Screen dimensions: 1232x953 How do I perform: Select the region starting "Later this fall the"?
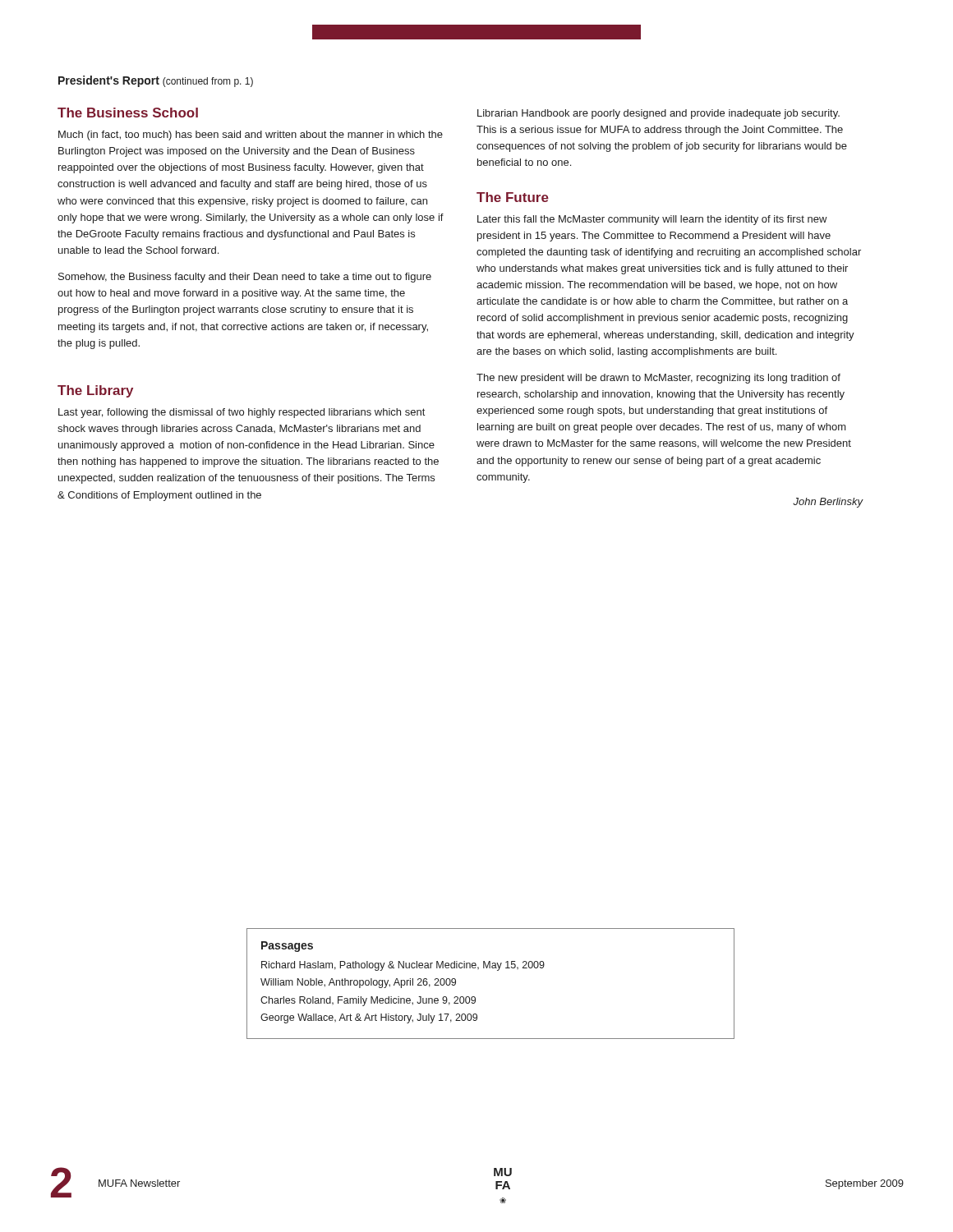coord(669,285)
